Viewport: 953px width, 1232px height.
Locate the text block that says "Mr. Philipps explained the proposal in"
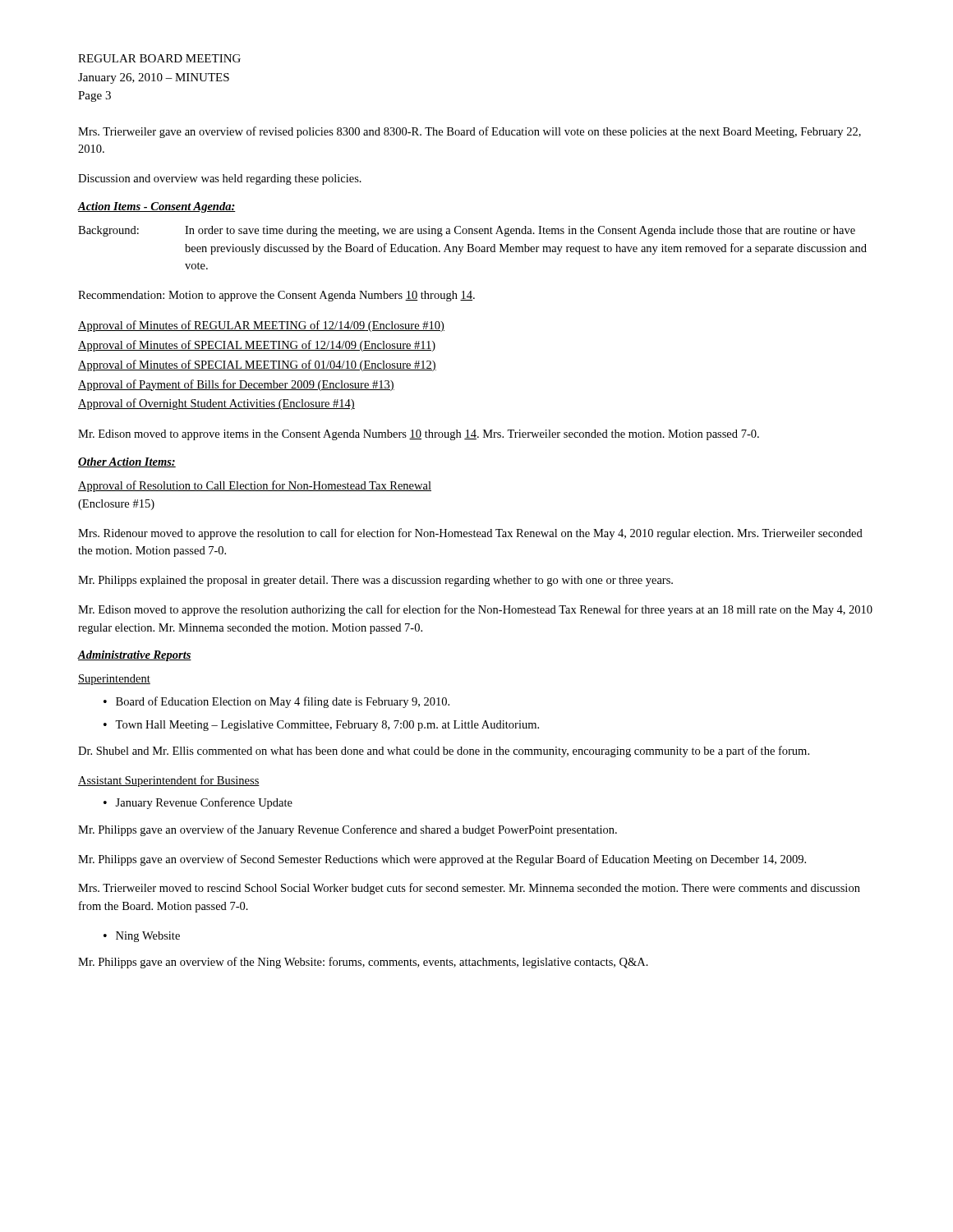376,580
